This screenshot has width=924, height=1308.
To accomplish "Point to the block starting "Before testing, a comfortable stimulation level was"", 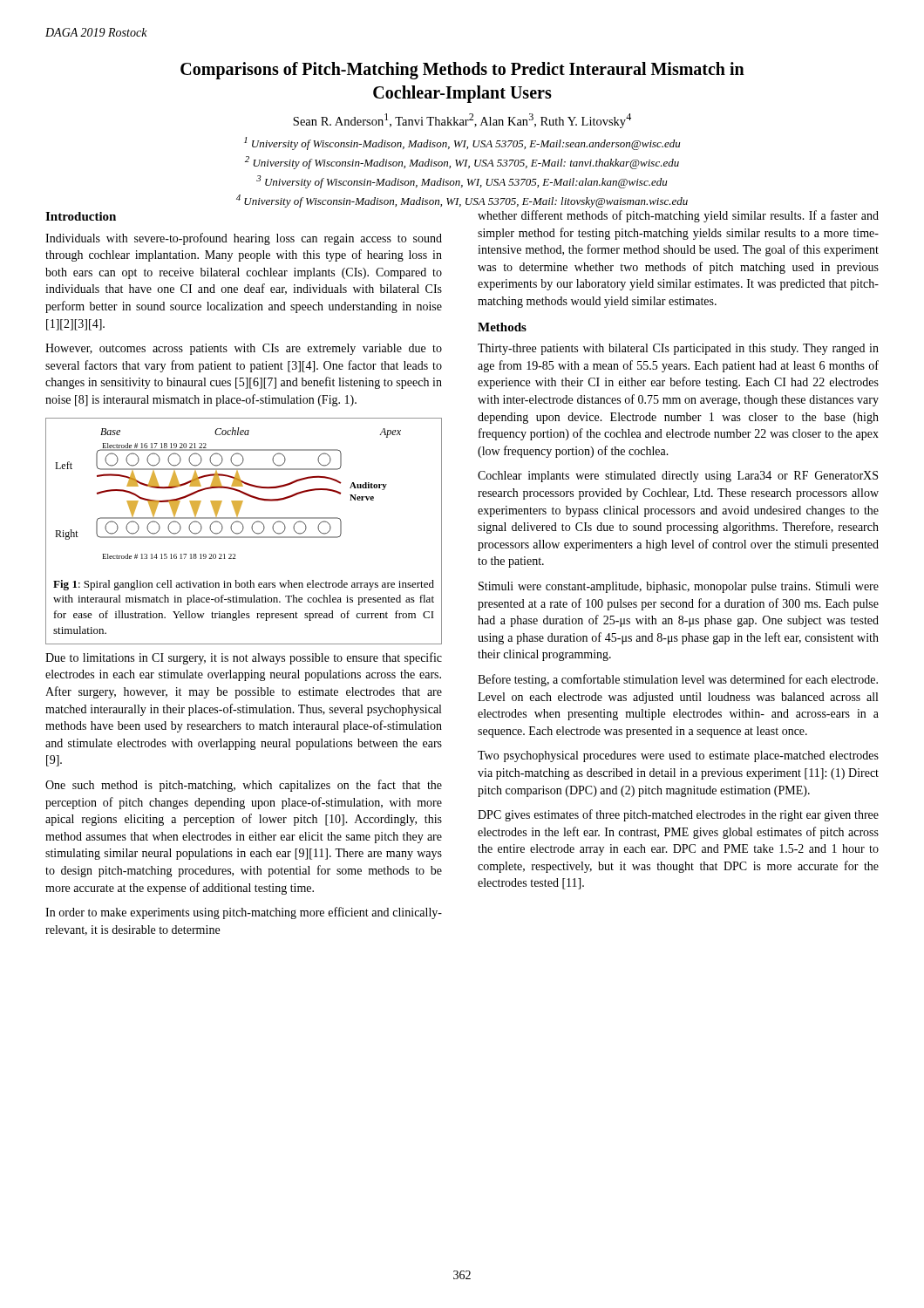I will coord(678,705).
